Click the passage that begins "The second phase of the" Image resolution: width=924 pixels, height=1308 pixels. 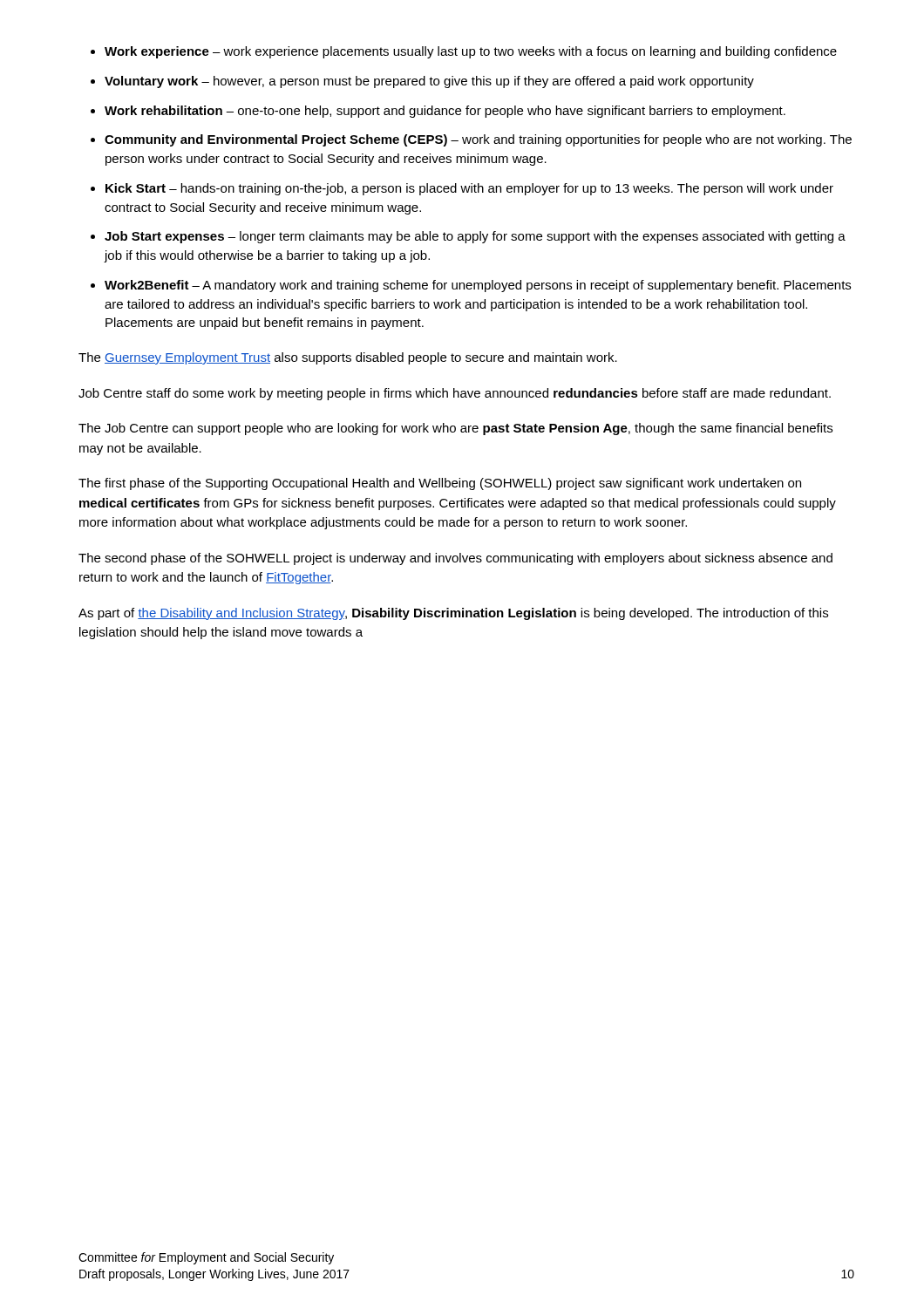[x=456, y=567]
